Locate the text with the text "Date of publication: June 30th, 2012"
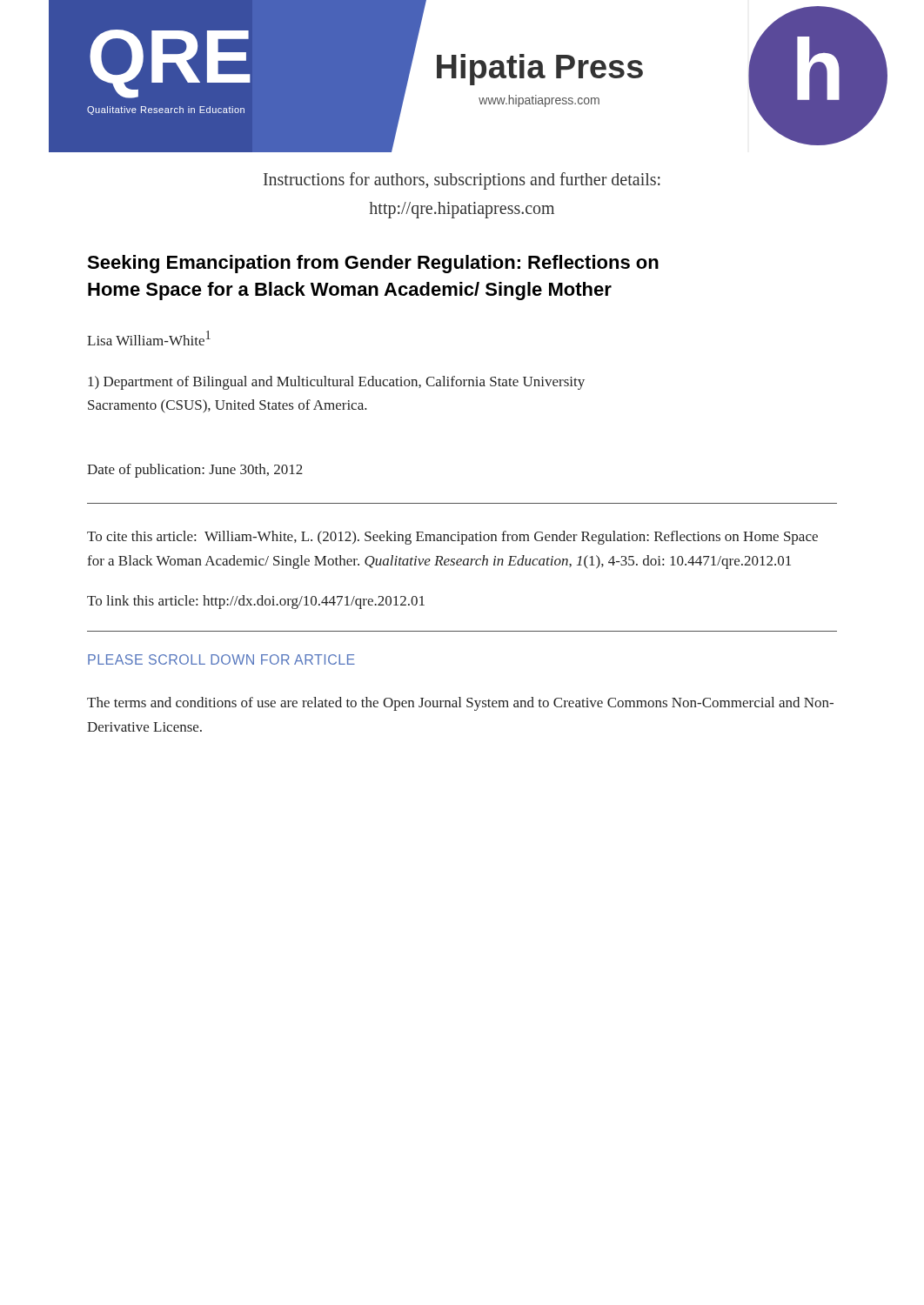The height and width of the screenshot is (1305, 924). pyautogui.click(x=195, y=469)
